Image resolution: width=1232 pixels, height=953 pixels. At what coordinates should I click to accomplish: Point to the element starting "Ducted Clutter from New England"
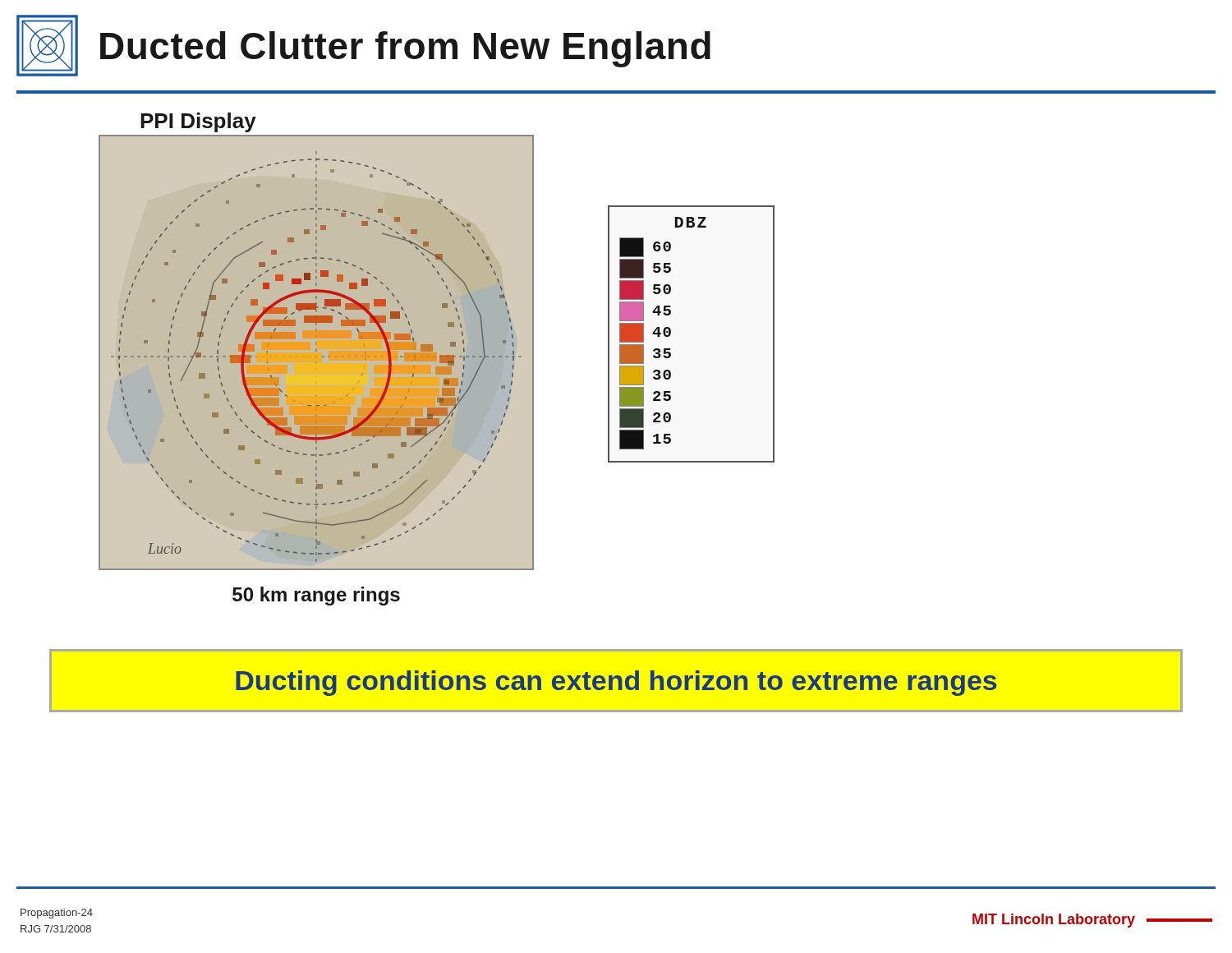[x=405, y=46]
